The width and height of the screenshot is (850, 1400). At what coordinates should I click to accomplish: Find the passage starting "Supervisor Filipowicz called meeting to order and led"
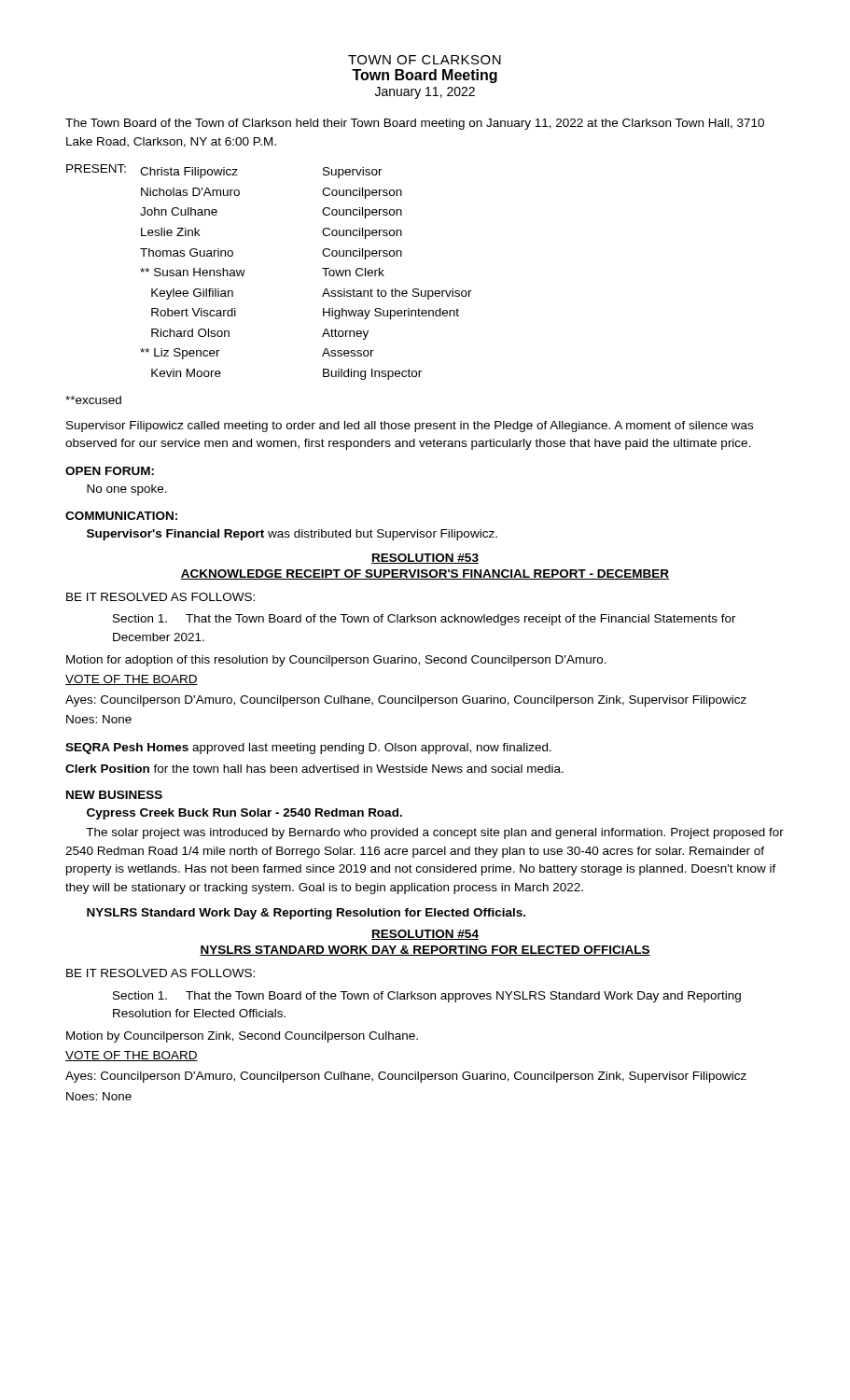pos(425,434)
